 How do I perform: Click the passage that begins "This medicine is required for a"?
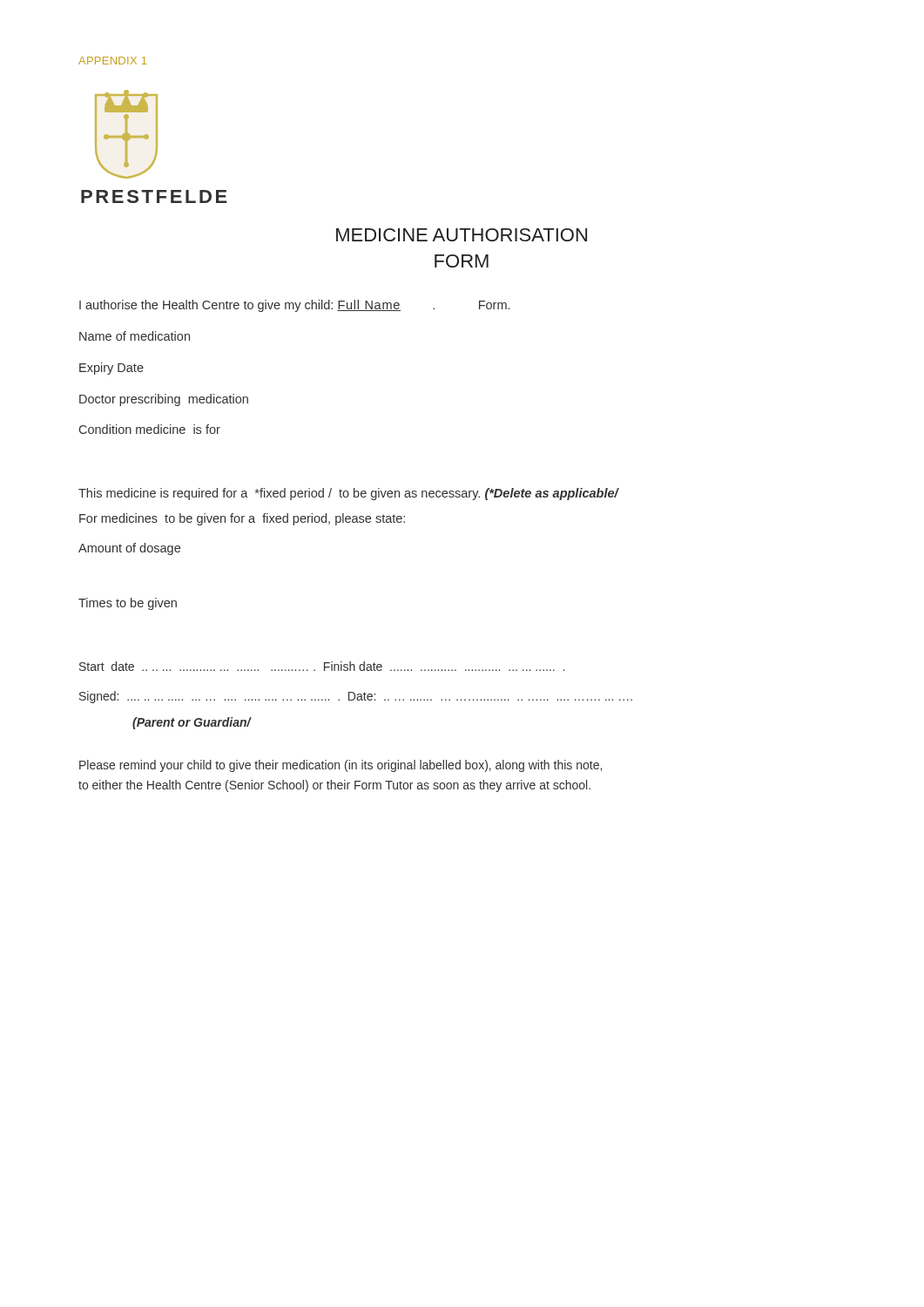point(348,493)
